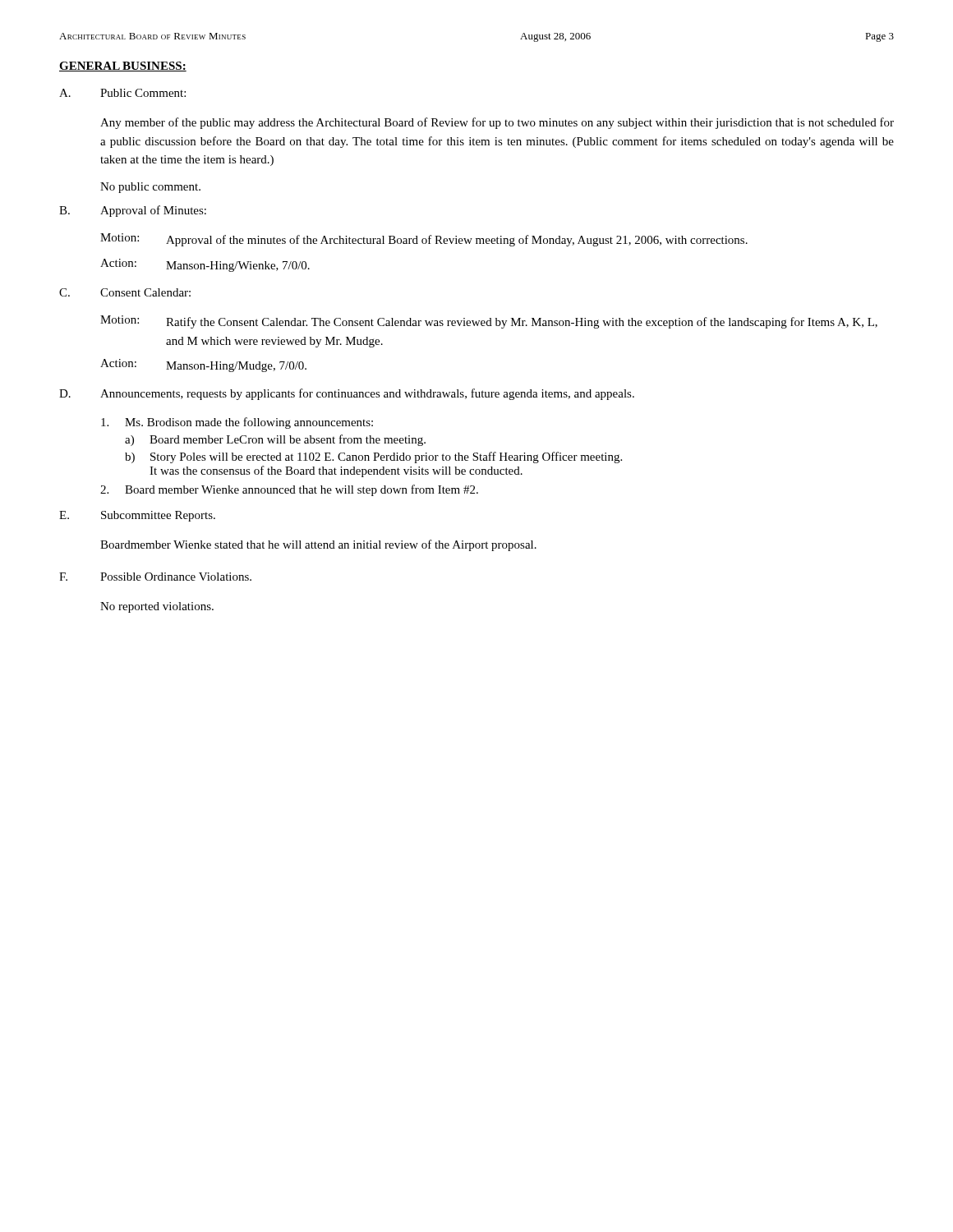Click where it says "Approval of Minutes:"
This screenshot has width=953, height=1232.
pos(154,210)
